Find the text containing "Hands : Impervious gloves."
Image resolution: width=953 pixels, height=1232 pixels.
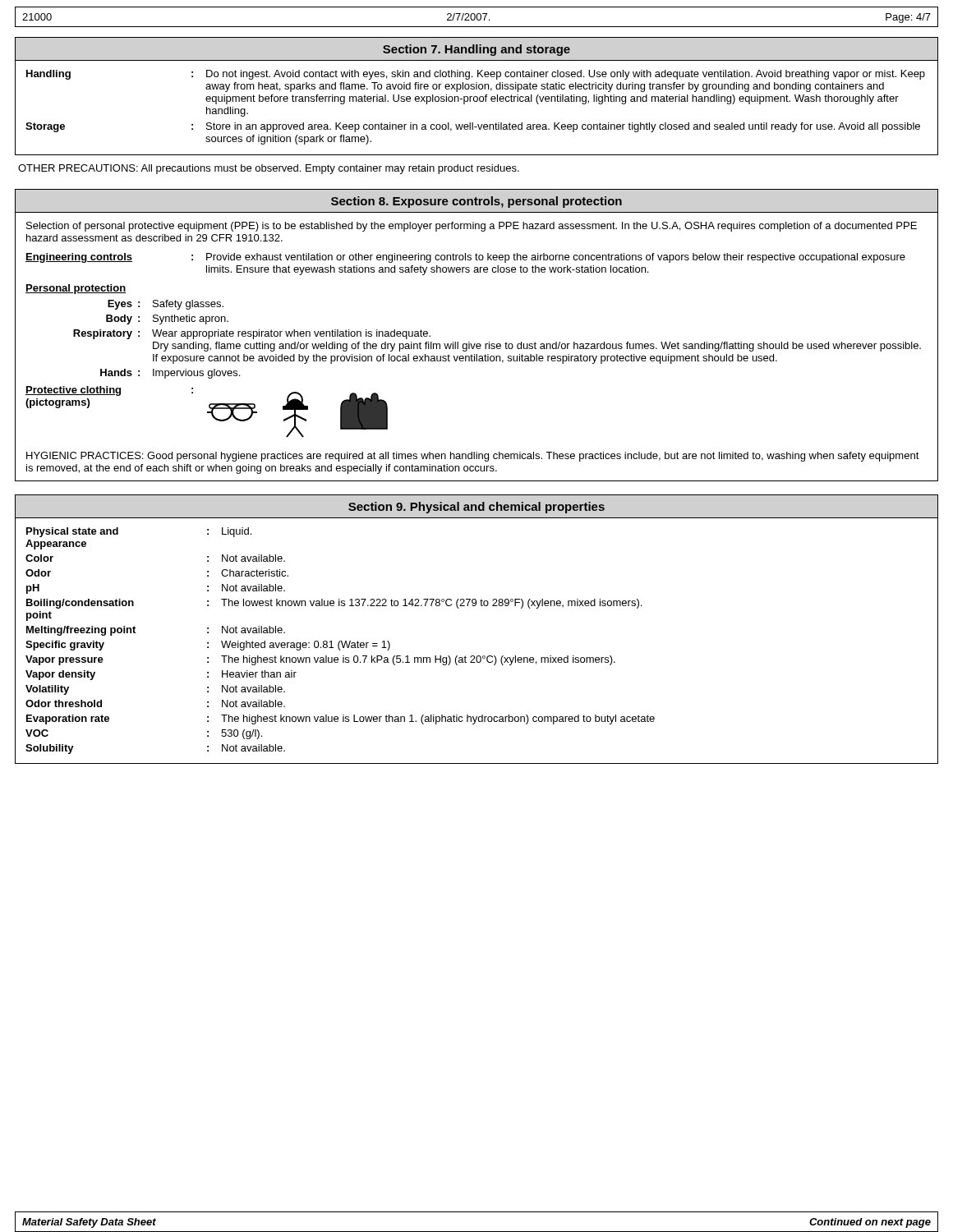coord(476,372)
